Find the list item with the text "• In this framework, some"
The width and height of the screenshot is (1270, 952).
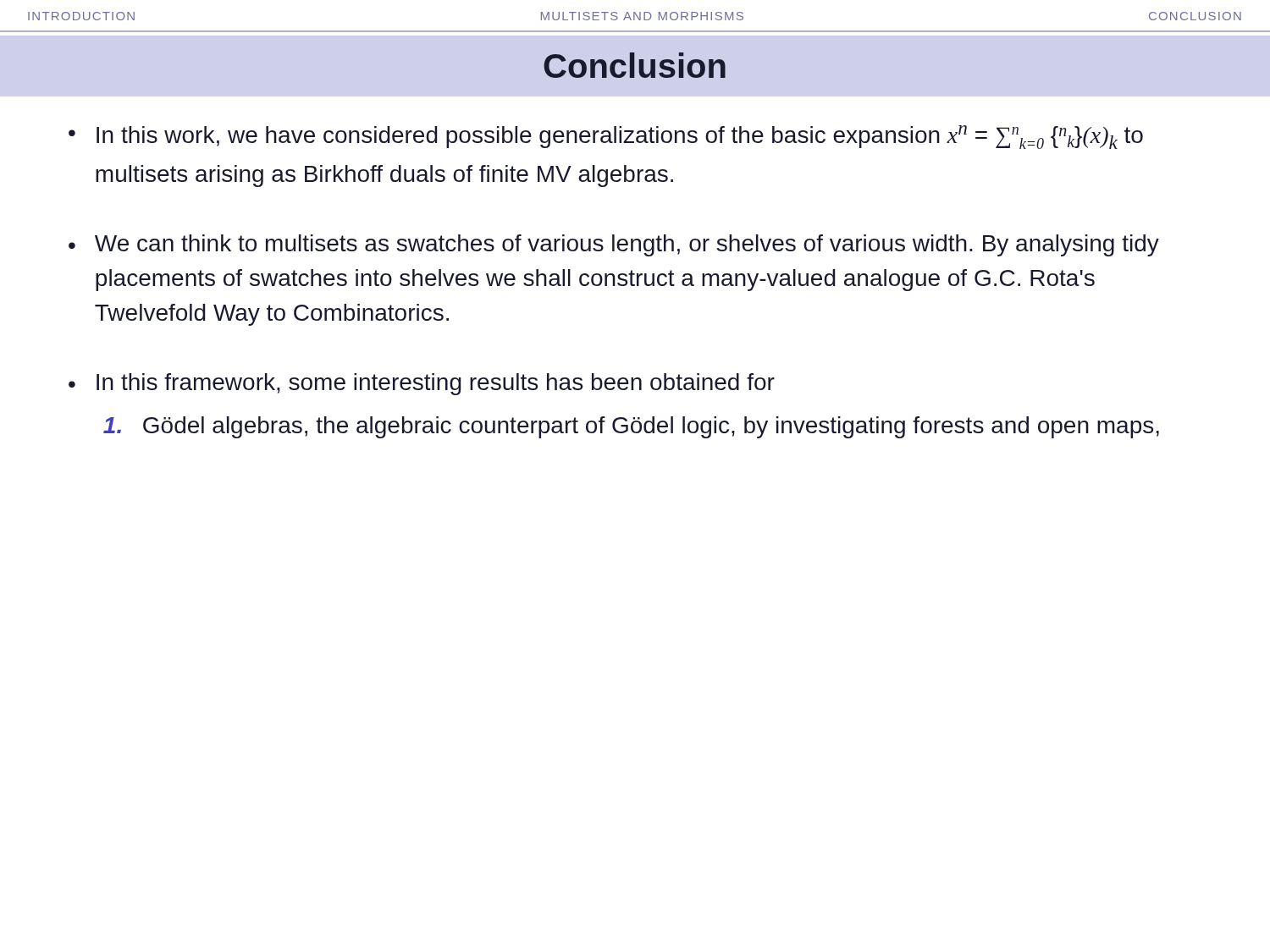pyautogui.click(x=422, y=384)
